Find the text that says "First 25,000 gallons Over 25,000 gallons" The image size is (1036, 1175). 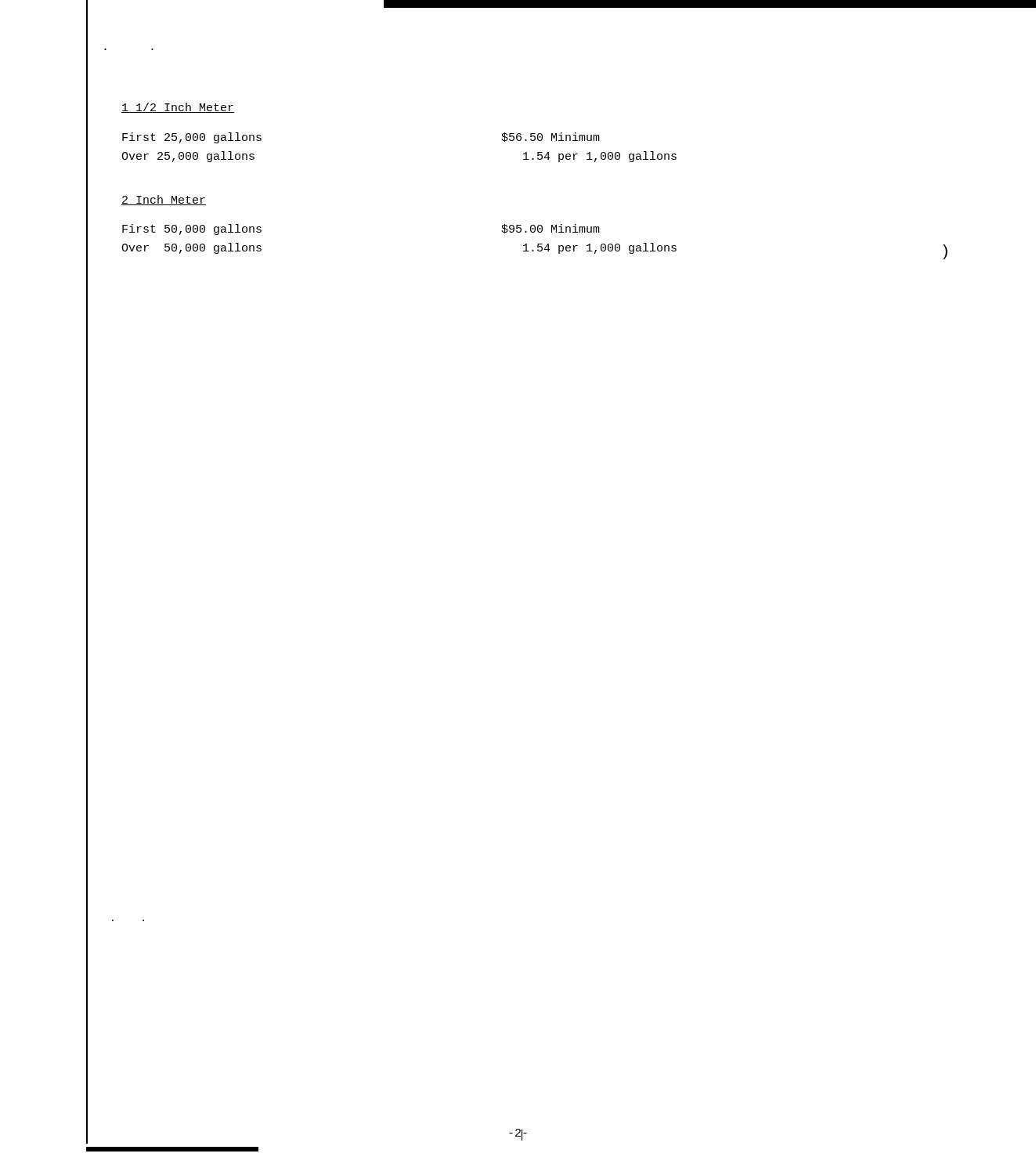(192, 148)
